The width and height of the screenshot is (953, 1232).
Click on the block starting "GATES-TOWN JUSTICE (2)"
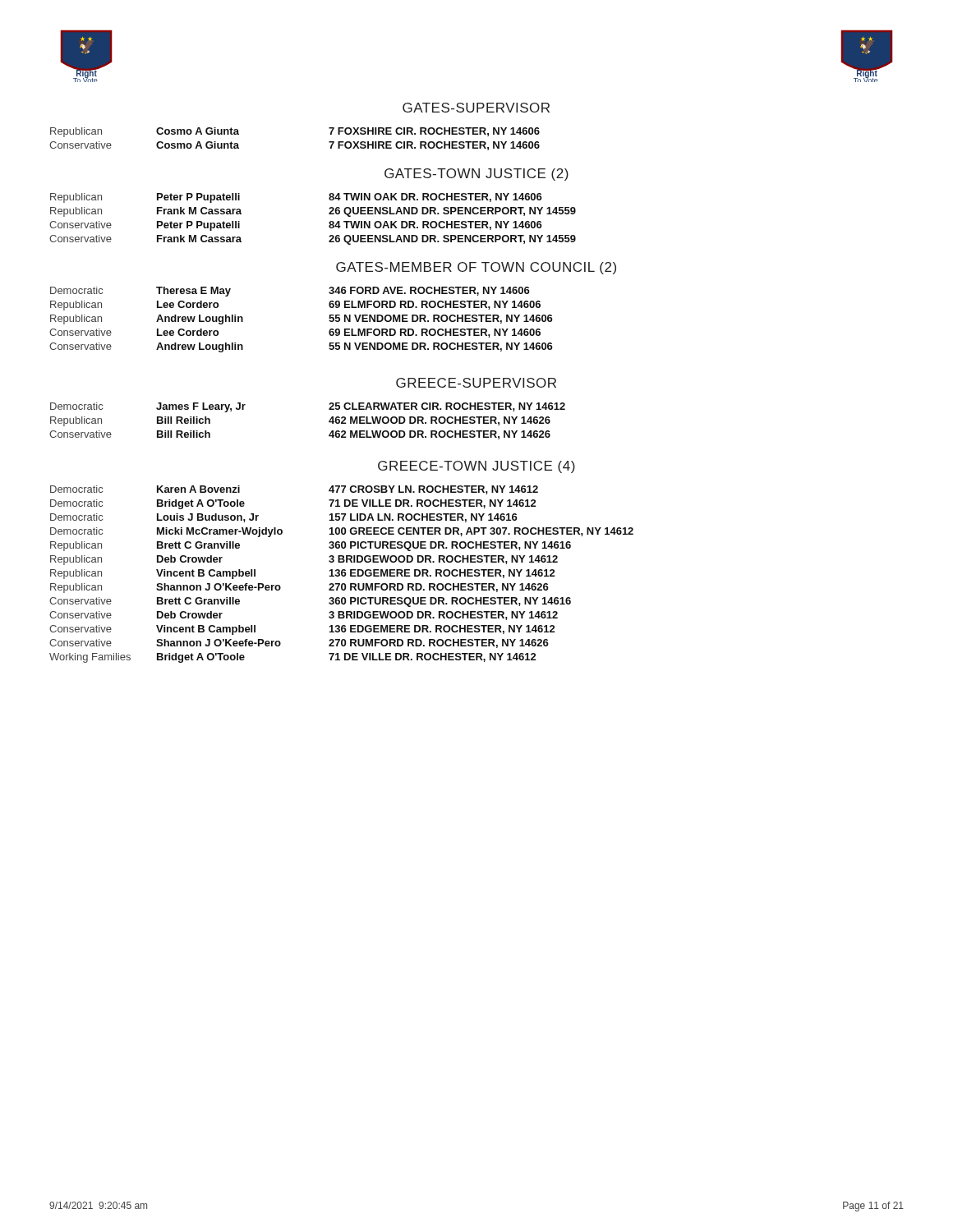476,174
